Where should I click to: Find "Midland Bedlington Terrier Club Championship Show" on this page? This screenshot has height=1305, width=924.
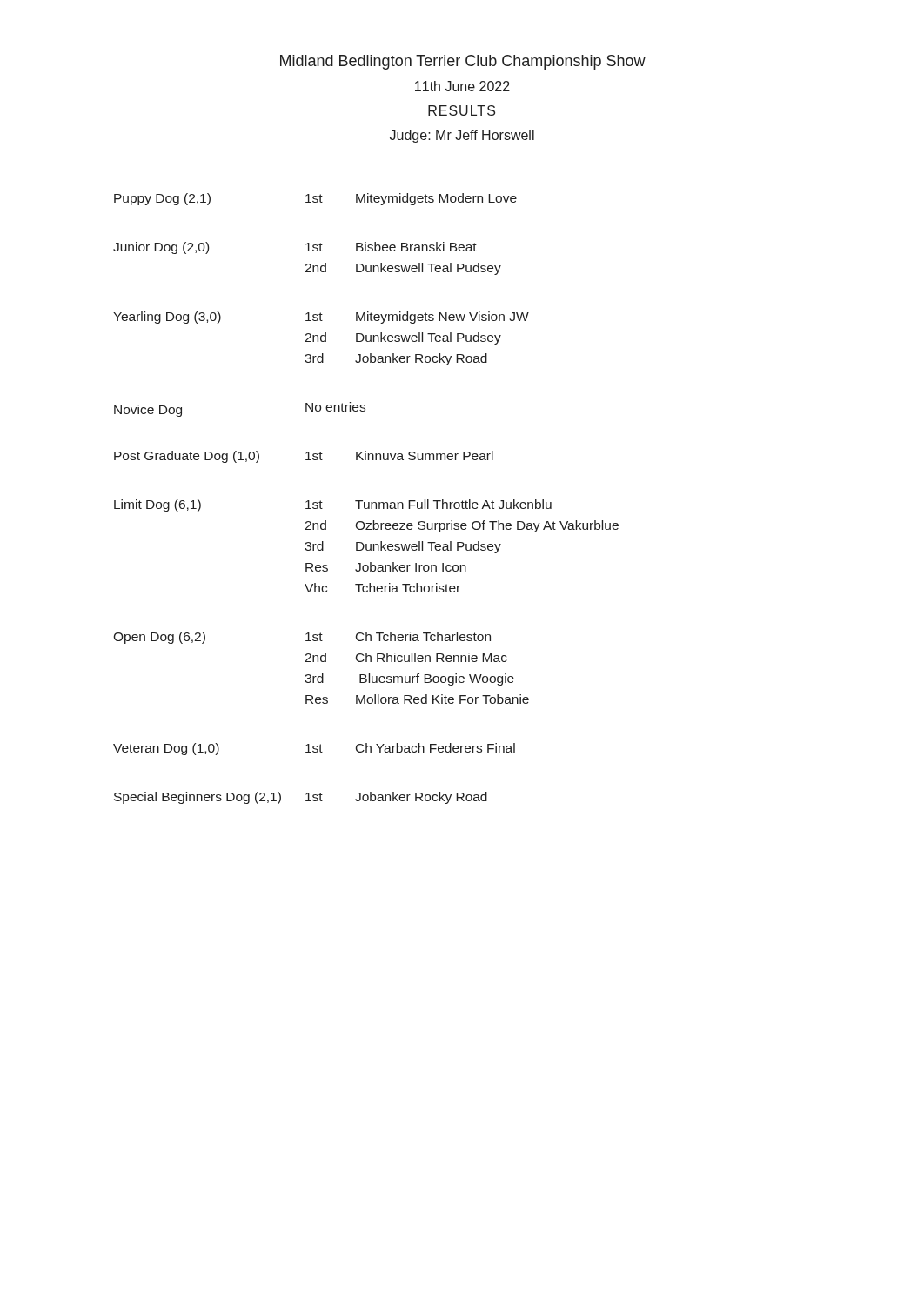tap(462, 61)
